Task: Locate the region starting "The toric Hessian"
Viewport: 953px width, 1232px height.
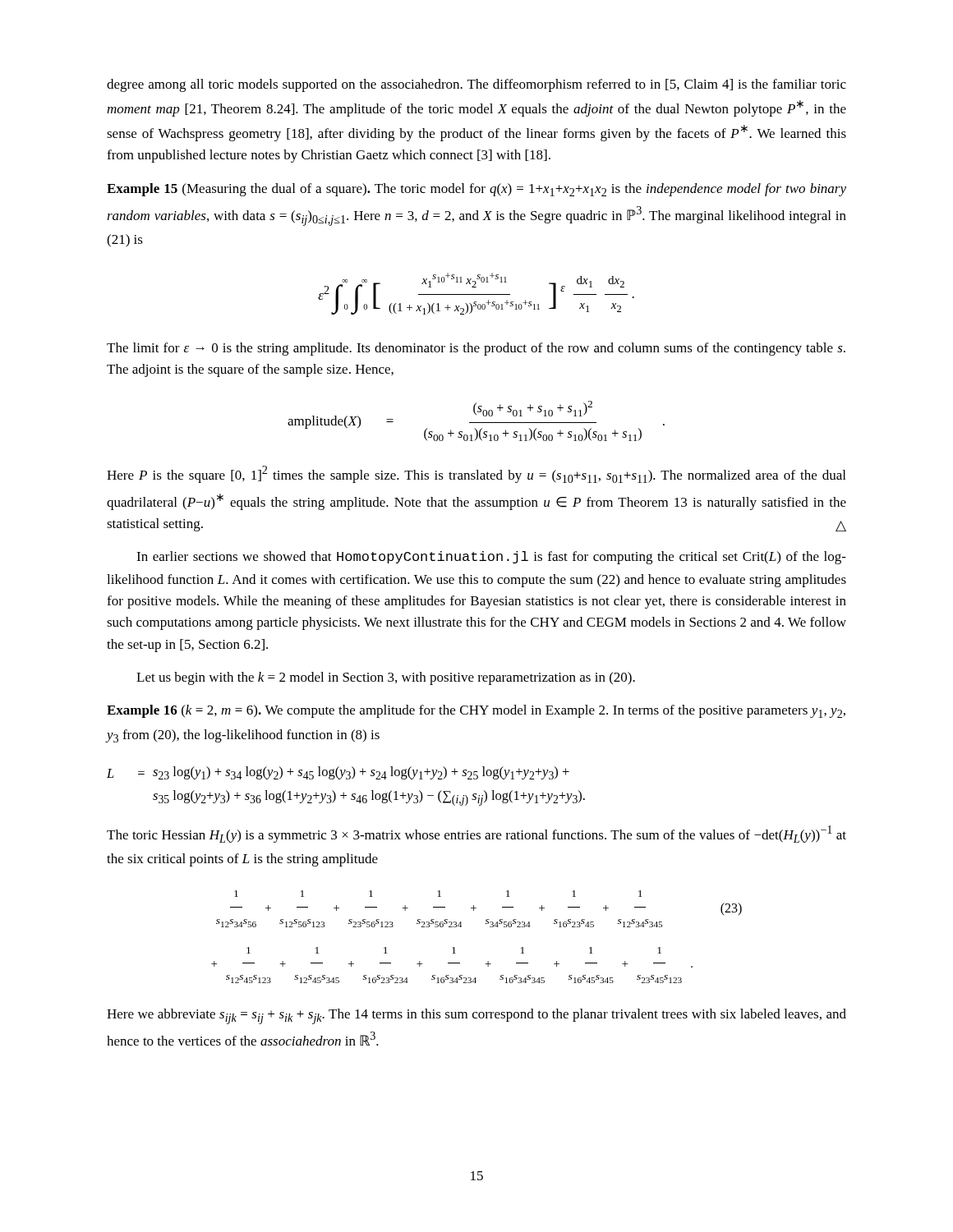Action: click(x=476, y=845)
